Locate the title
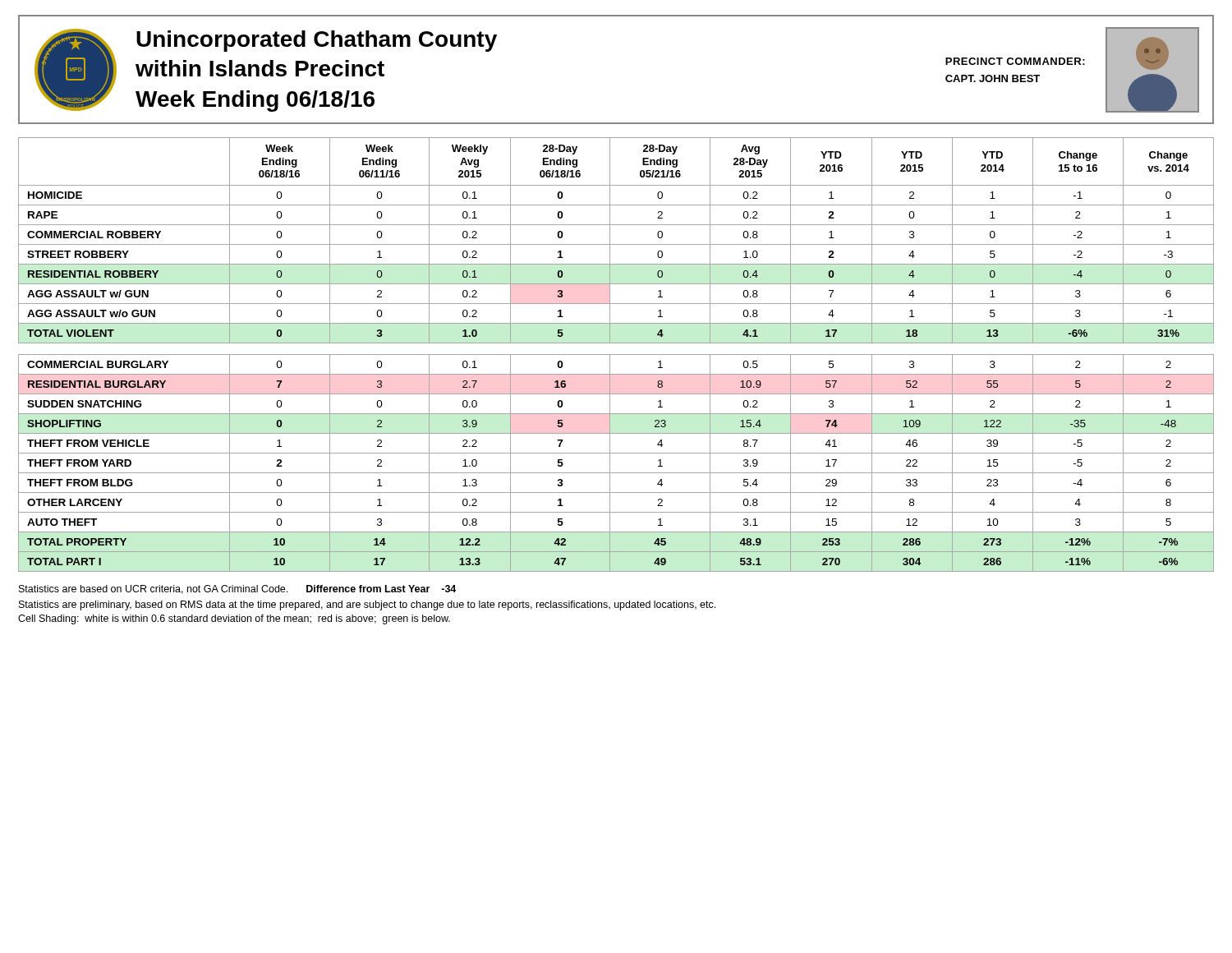 click(528, 70)
